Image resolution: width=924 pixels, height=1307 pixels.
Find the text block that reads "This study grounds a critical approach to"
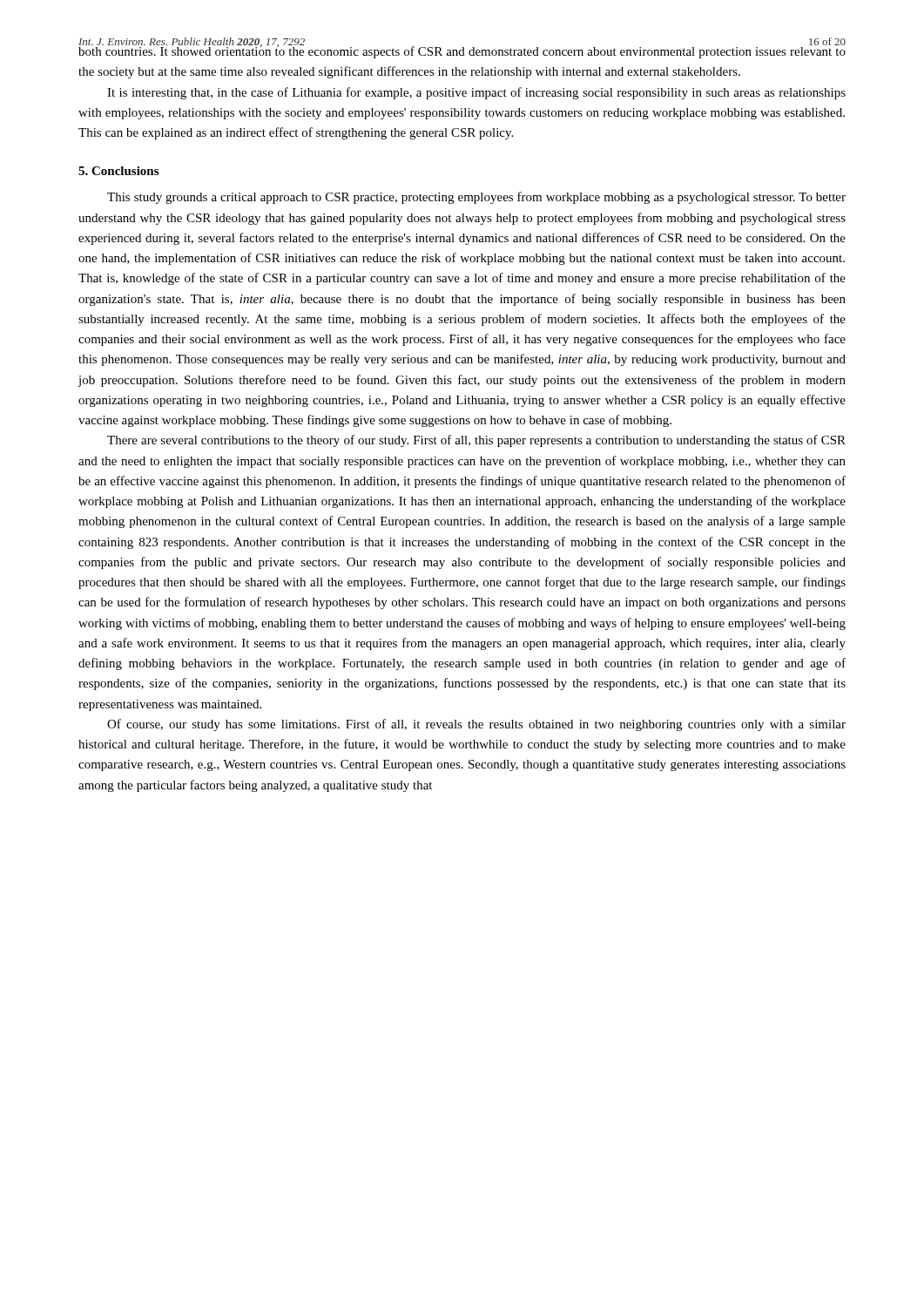click(x=462, y=491)
